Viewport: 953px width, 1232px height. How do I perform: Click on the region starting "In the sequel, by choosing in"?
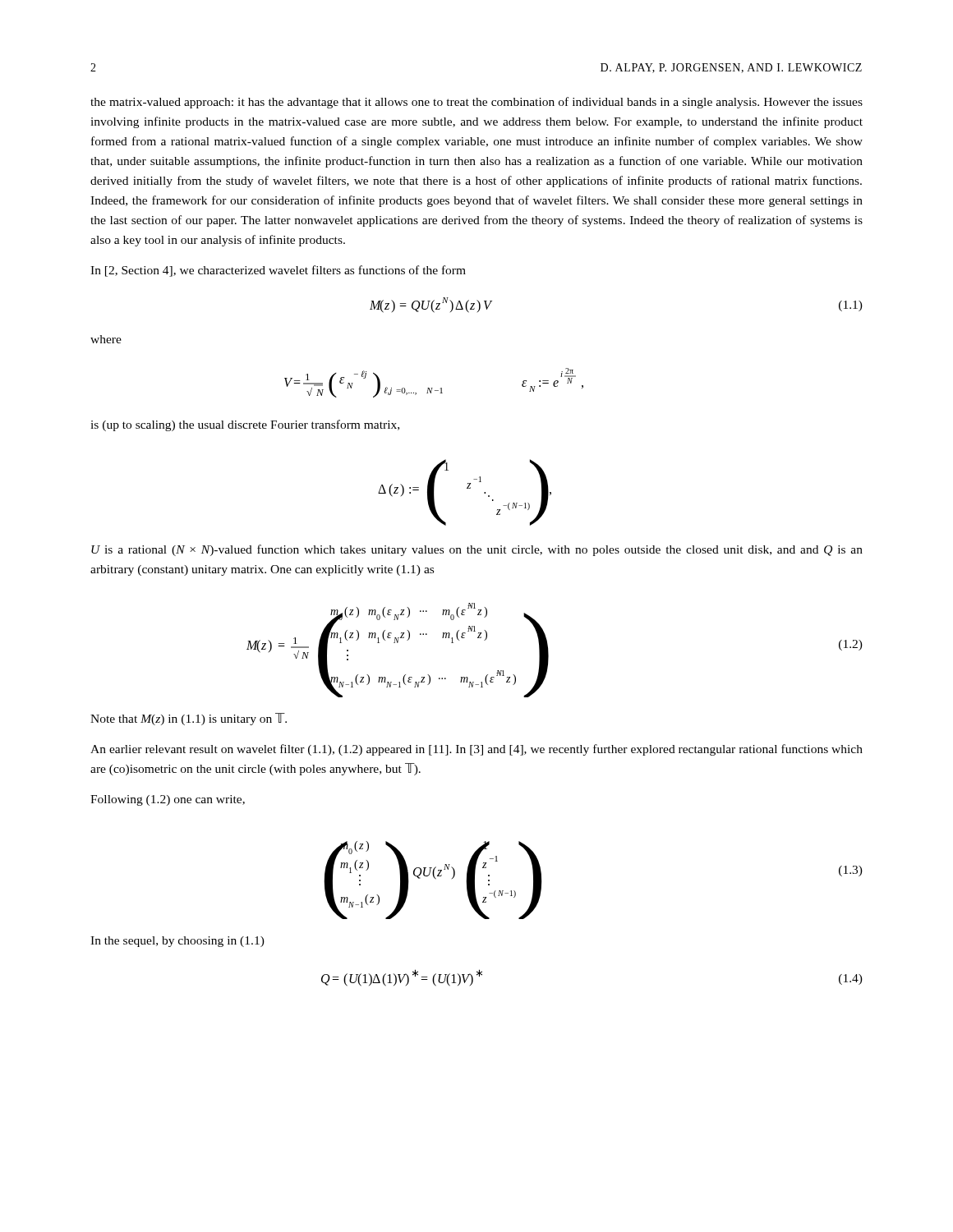coord(177,942)
